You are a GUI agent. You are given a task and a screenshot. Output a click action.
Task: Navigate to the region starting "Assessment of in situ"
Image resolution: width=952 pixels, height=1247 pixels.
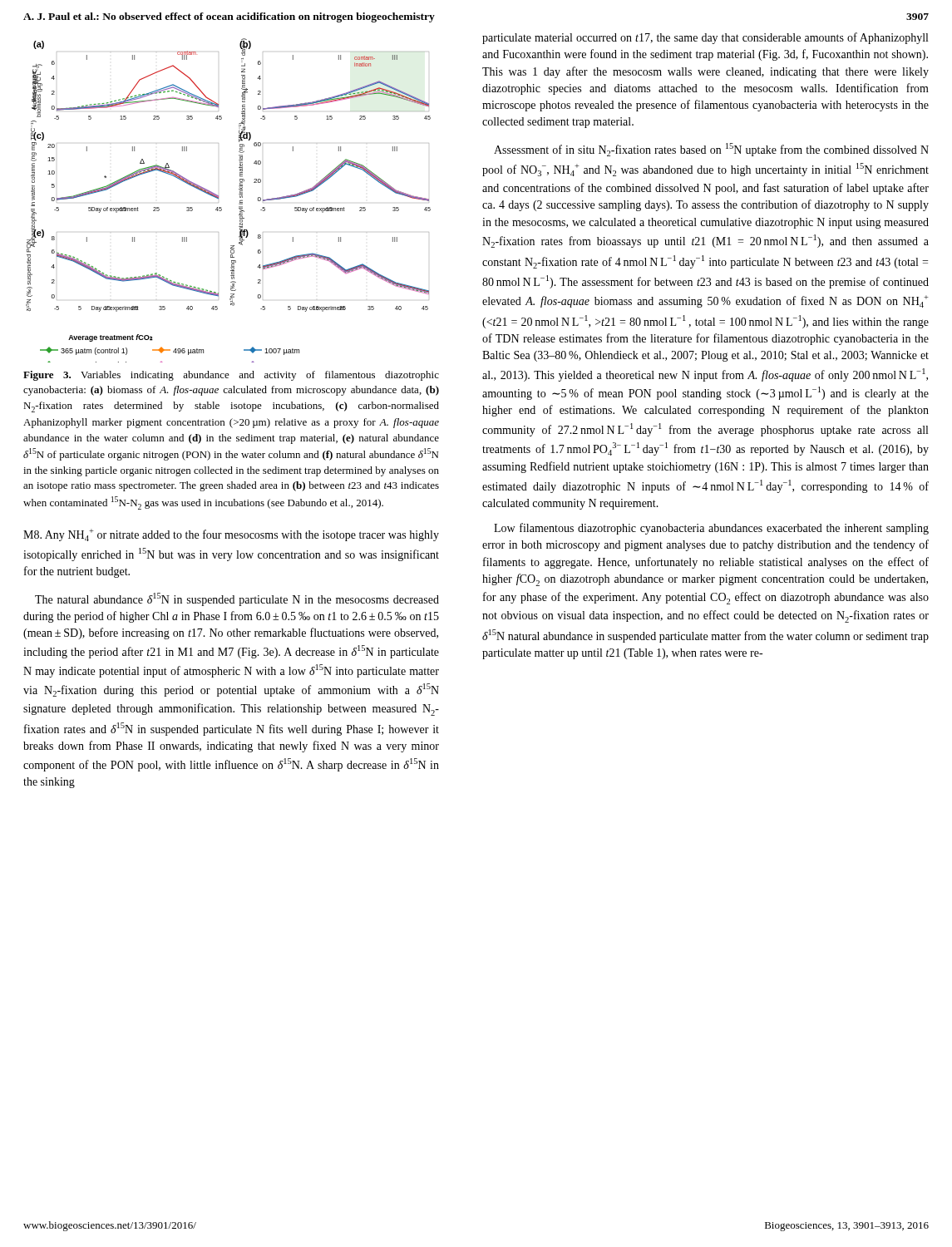(705, 325)
